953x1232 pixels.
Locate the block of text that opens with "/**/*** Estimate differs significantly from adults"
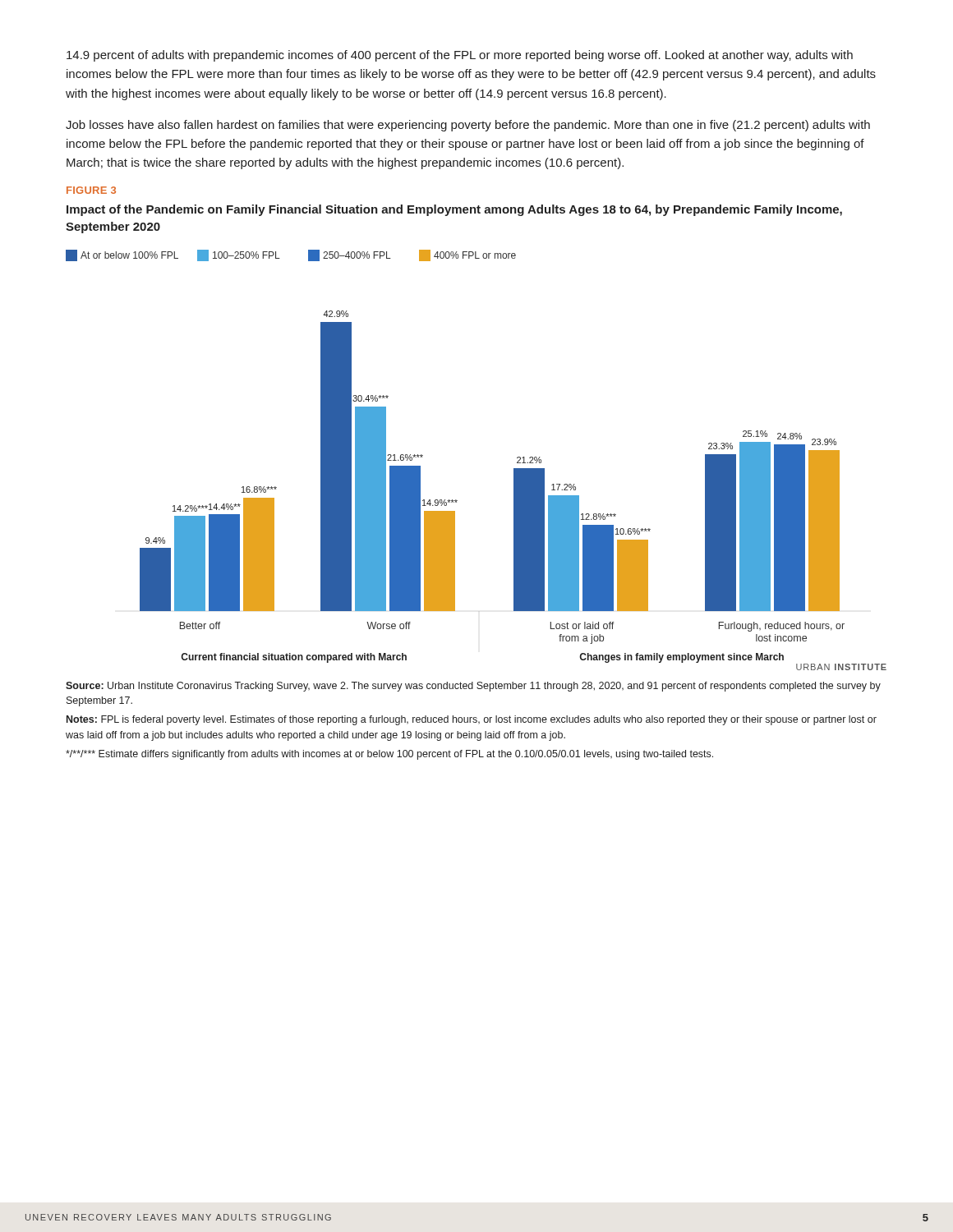pyautogui.click(x=476, y=754)
